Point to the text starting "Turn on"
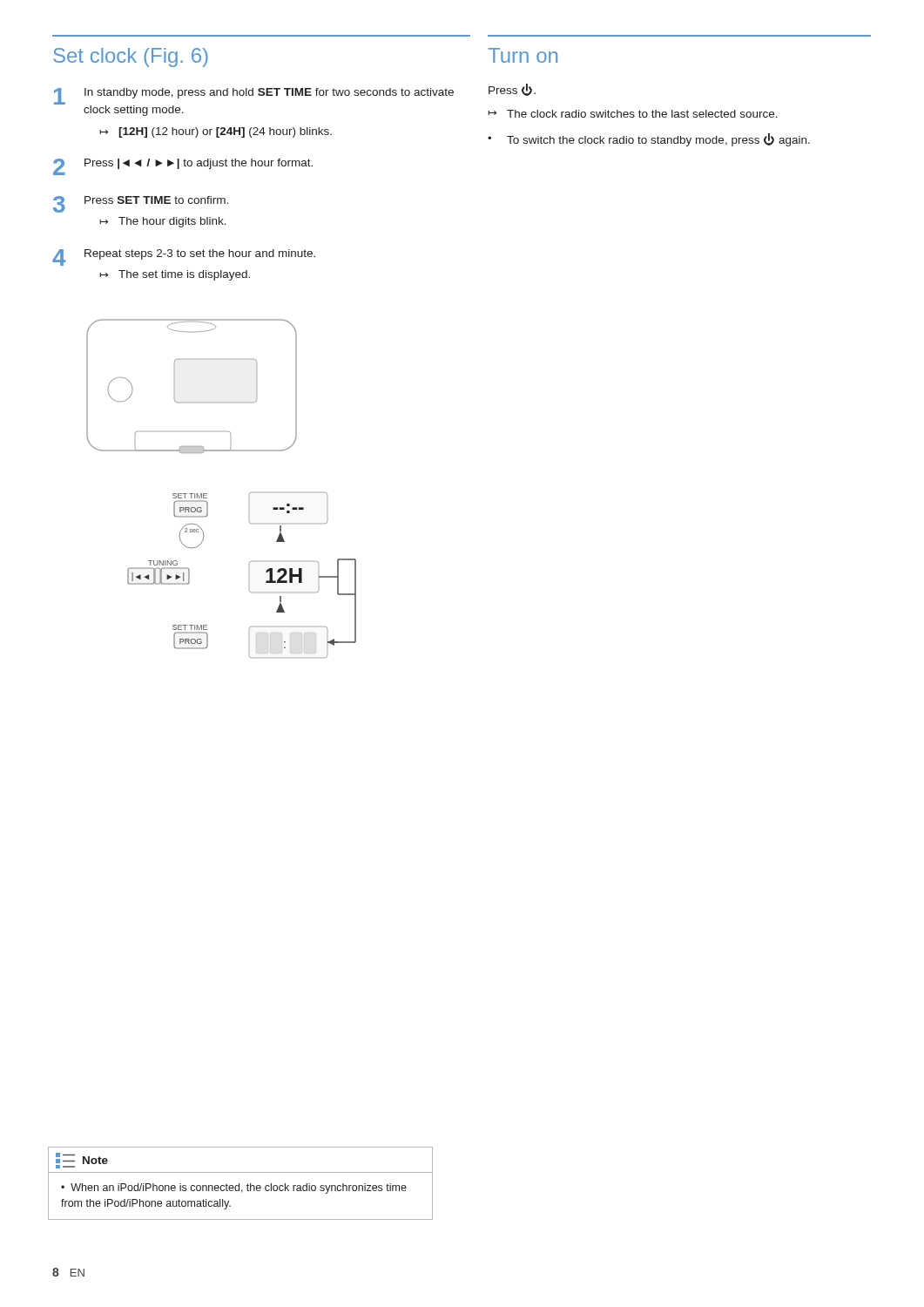 point(523,55)
